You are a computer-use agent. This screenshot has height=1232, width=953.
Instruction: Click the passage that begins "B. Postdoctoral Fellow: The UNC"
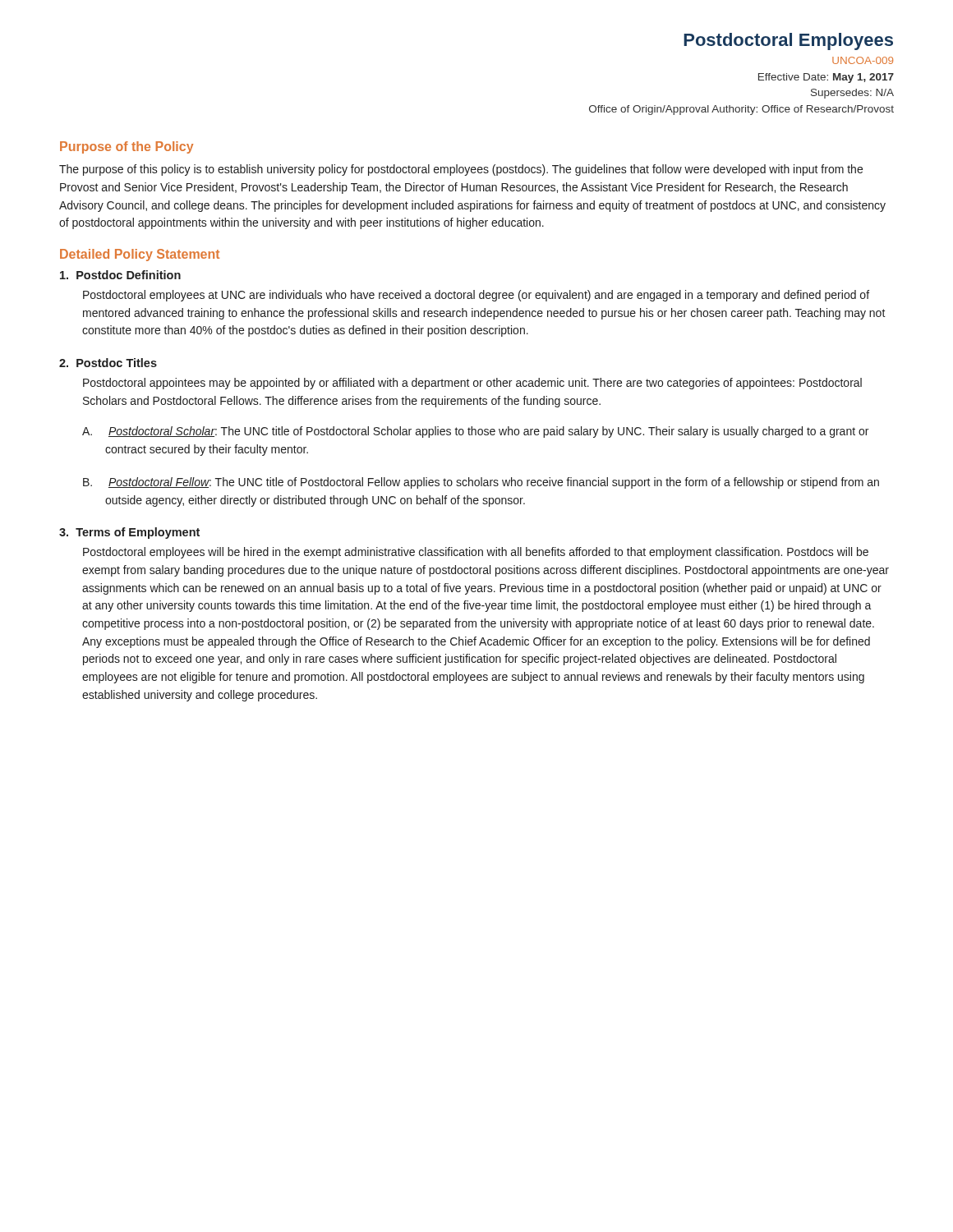(x=488, y=492)
